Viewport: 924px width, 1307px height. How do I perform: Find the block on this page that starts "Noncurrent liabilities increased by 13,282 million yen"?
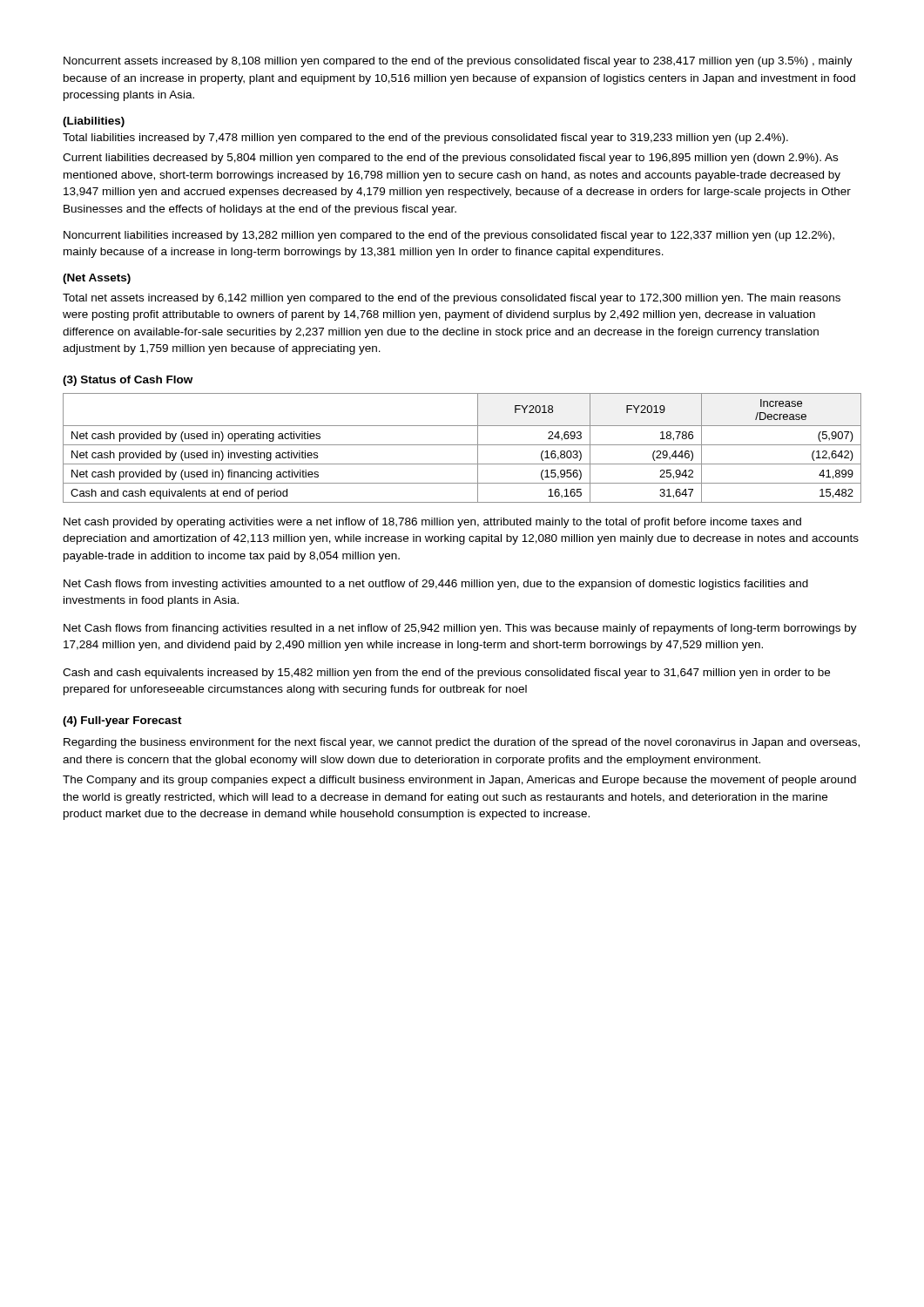coord(462,243)
